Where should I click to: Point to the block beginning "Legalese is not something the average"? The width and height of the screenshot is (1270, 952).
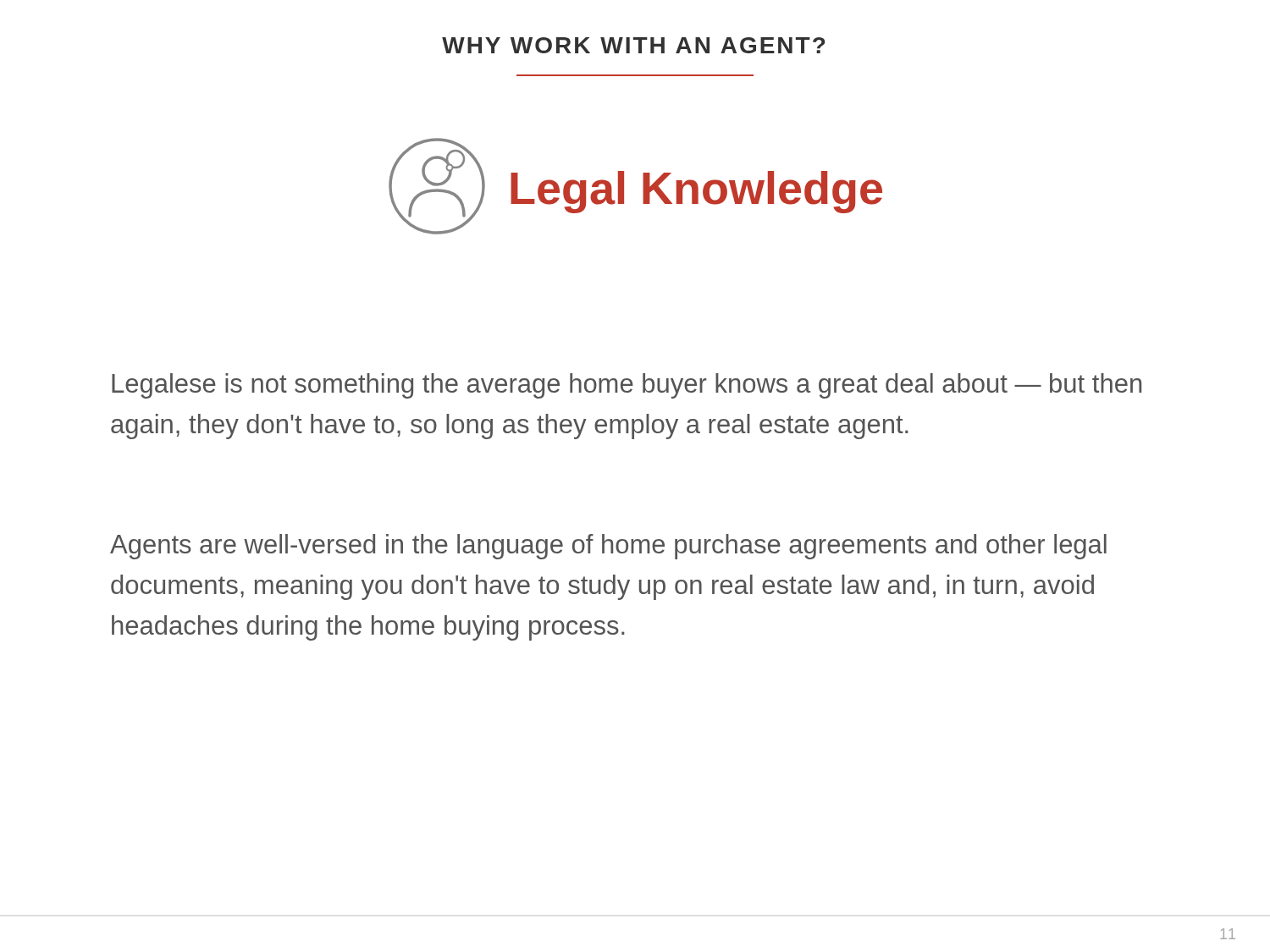point(627,404)
